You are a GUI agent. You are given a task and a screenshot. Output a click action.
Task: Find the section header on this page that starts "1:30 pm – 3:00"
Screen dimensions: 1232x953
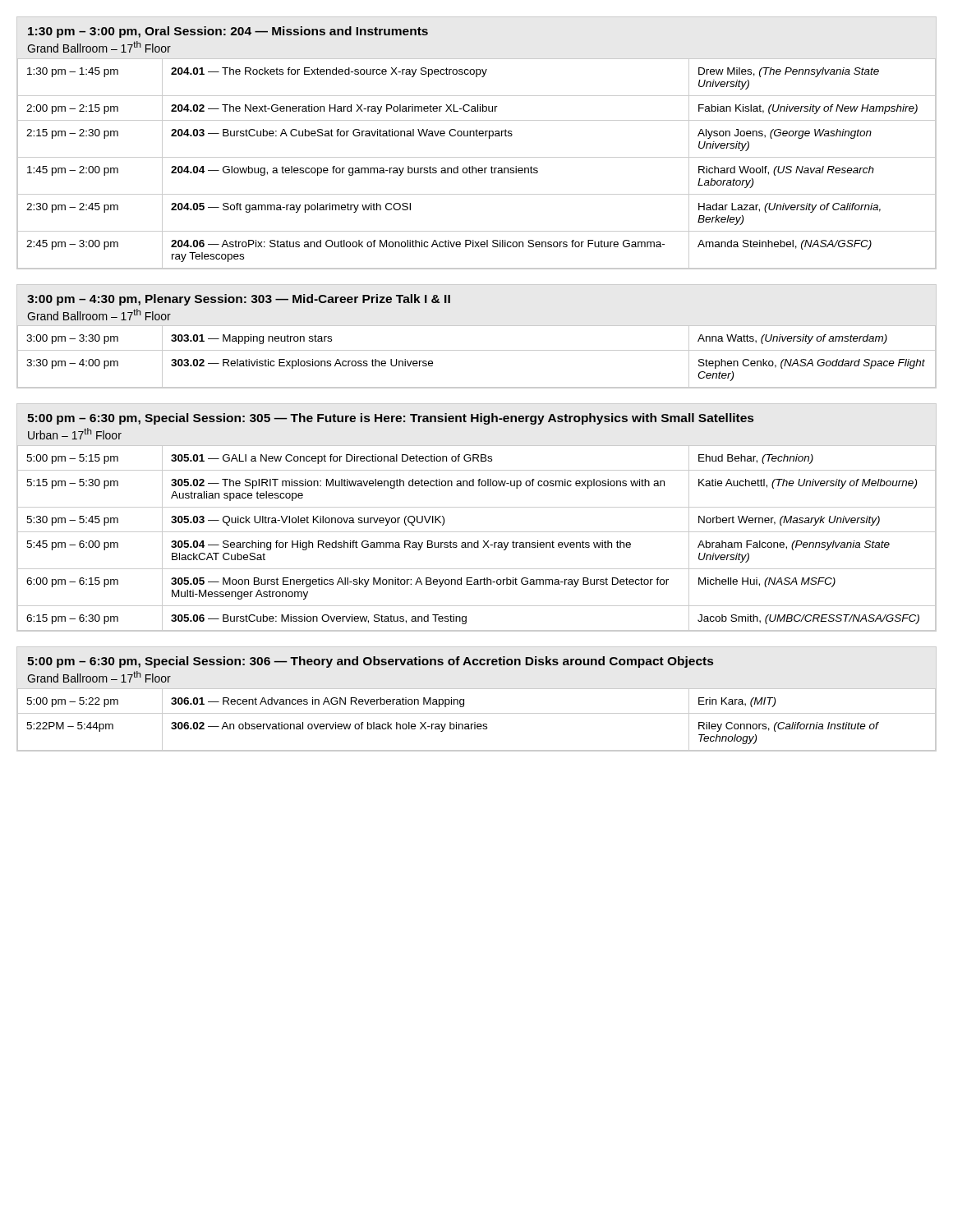point(228,32)
